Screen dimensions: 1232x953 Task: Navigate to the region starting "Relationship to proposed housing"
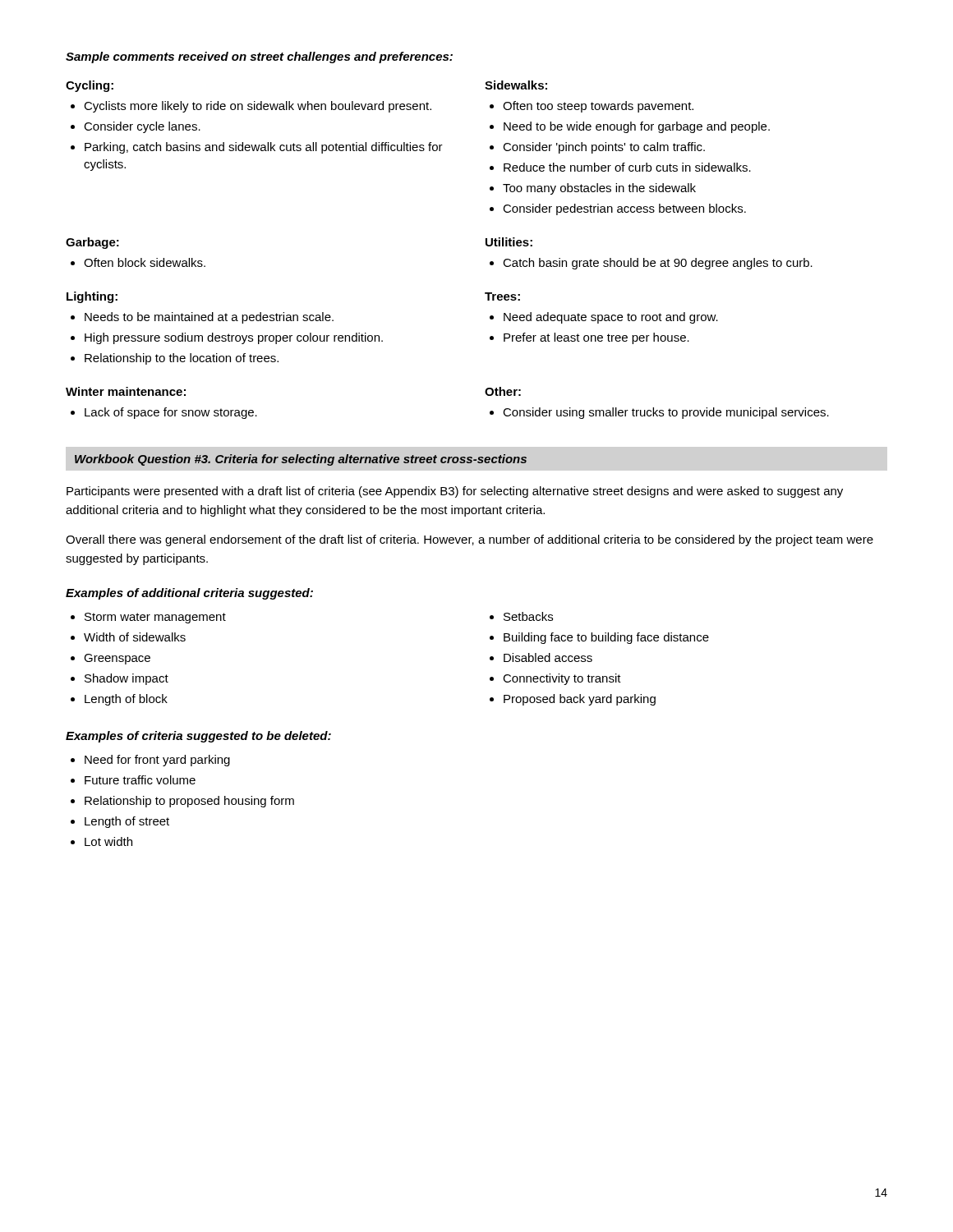pyautogui.click(x=182, y=802)
